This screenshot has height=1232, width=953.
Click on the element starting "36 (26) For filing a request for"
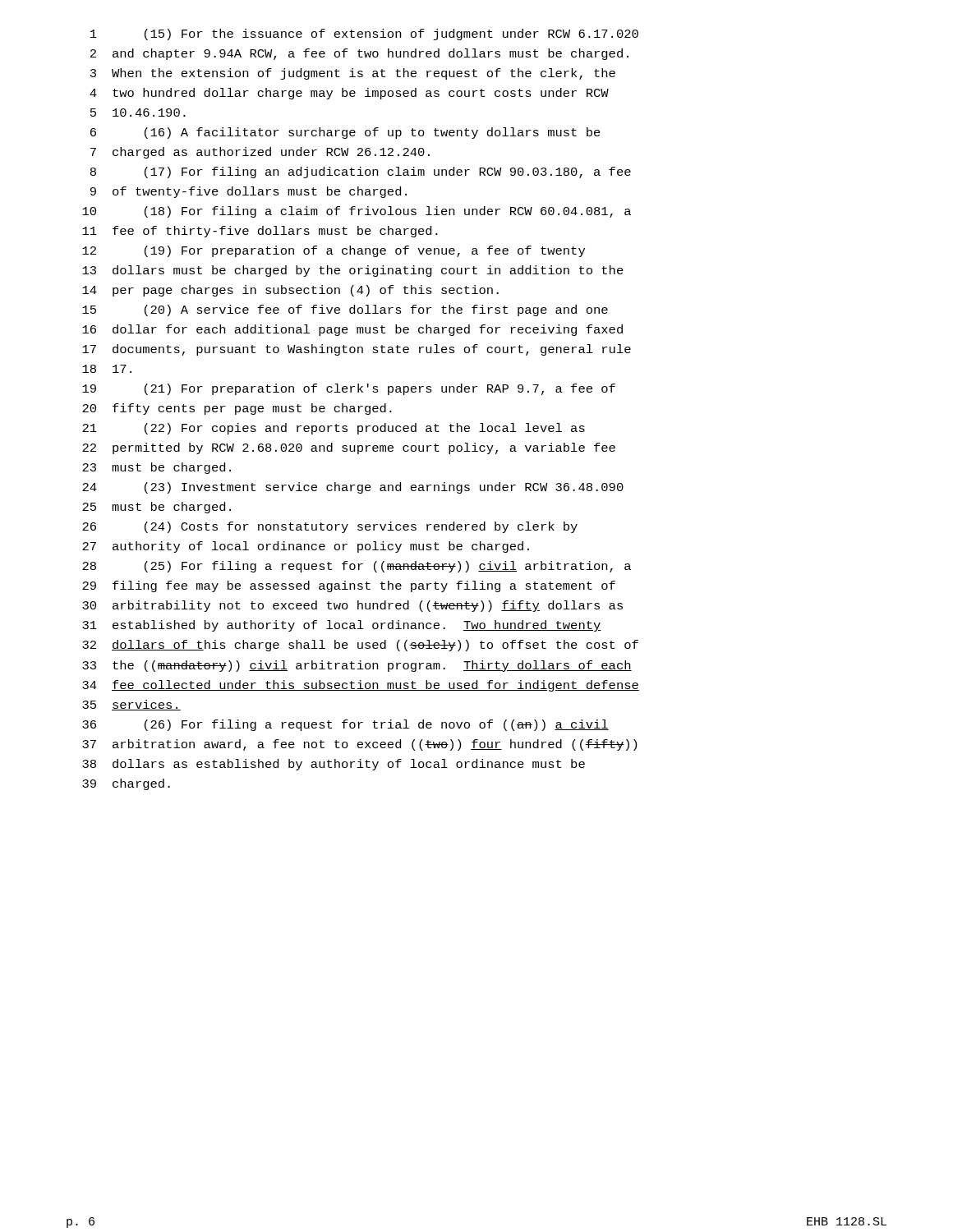476,754
